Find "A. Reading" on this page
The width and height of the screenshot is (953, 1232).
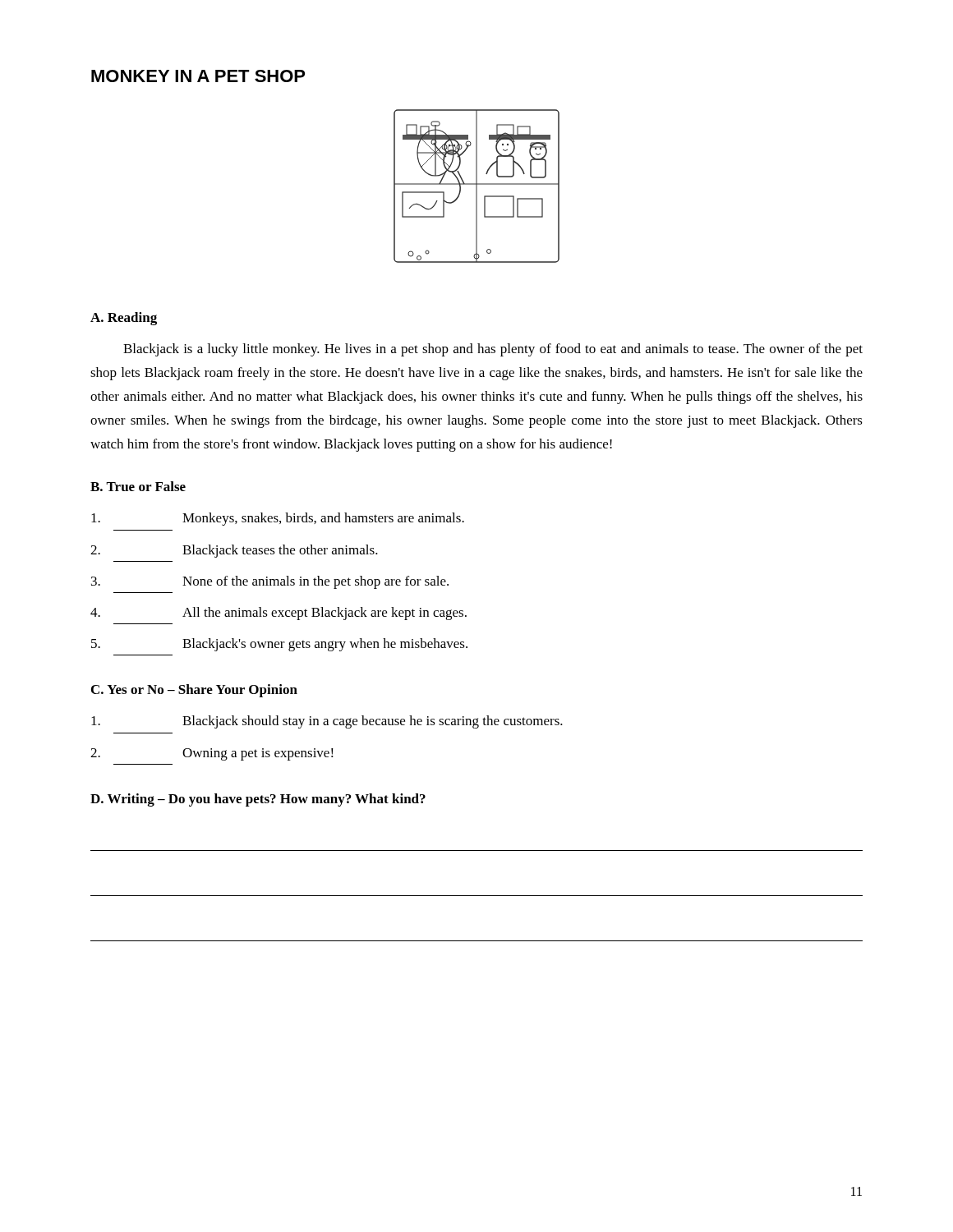tap(124, 317)
